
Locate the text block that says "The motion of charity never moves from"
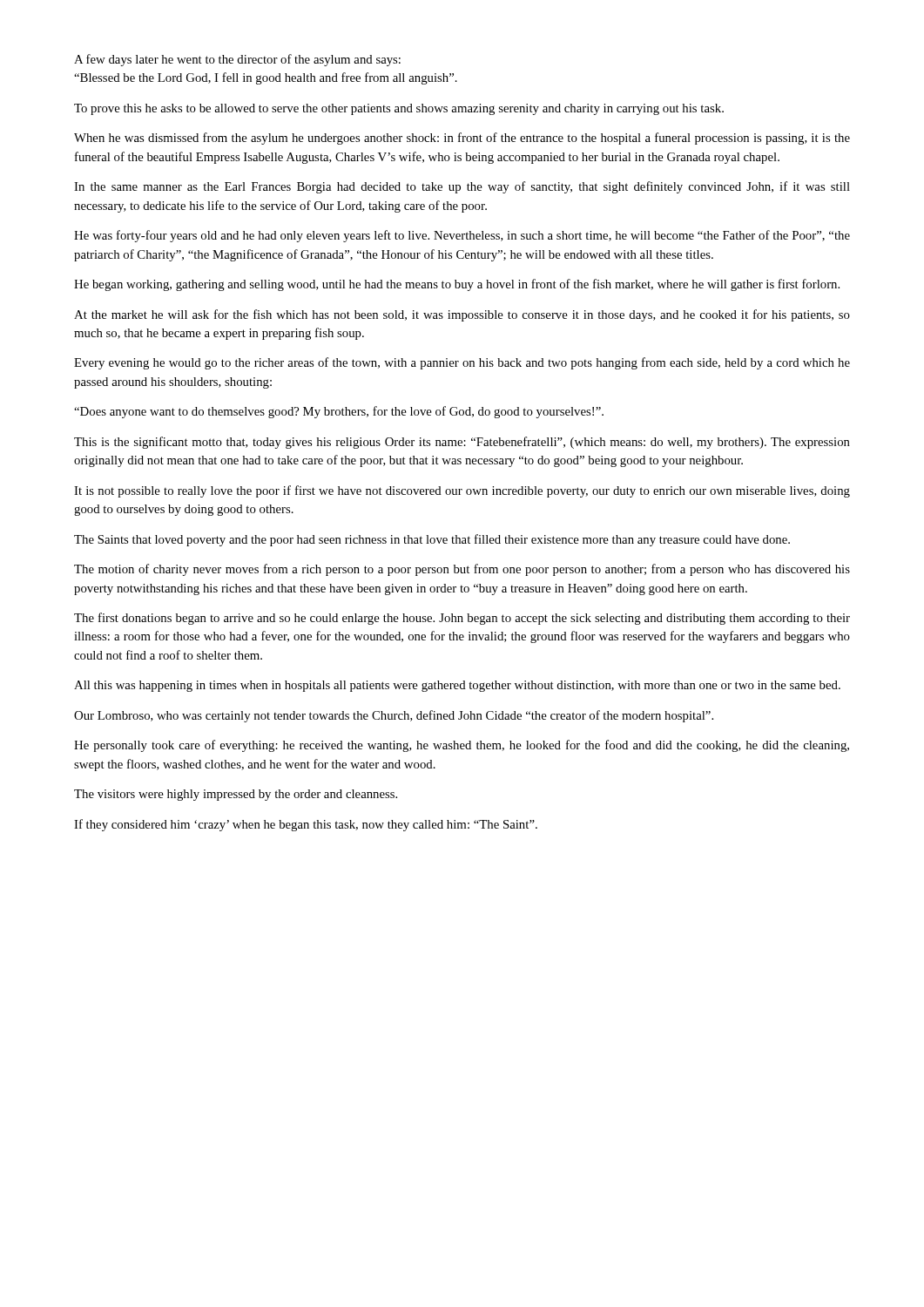462,578
